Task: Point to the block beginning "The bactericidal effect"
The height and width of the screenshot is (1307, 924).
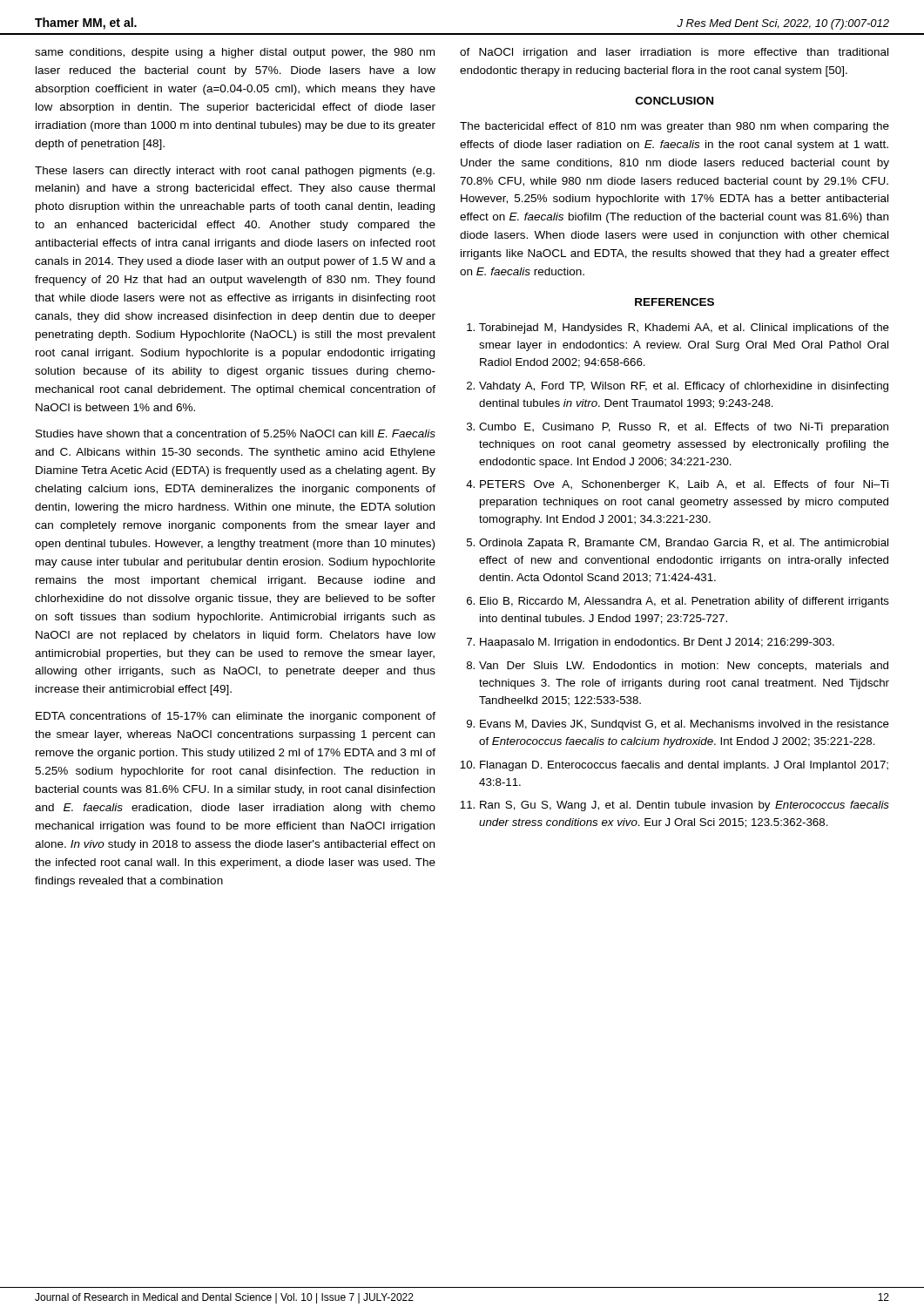Action: pos(674,199)
